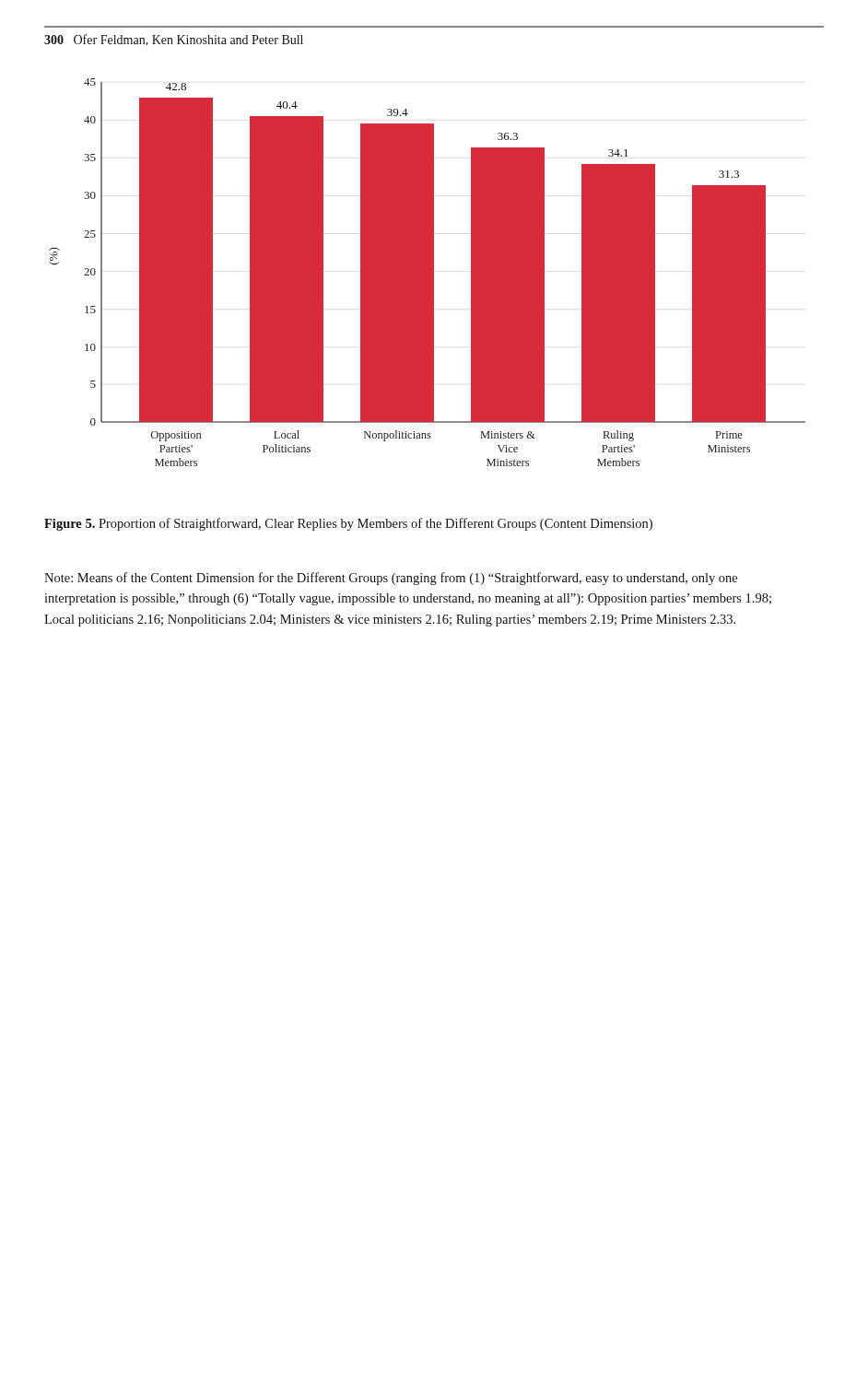Locate the bar chart

(x=434, y=286)
